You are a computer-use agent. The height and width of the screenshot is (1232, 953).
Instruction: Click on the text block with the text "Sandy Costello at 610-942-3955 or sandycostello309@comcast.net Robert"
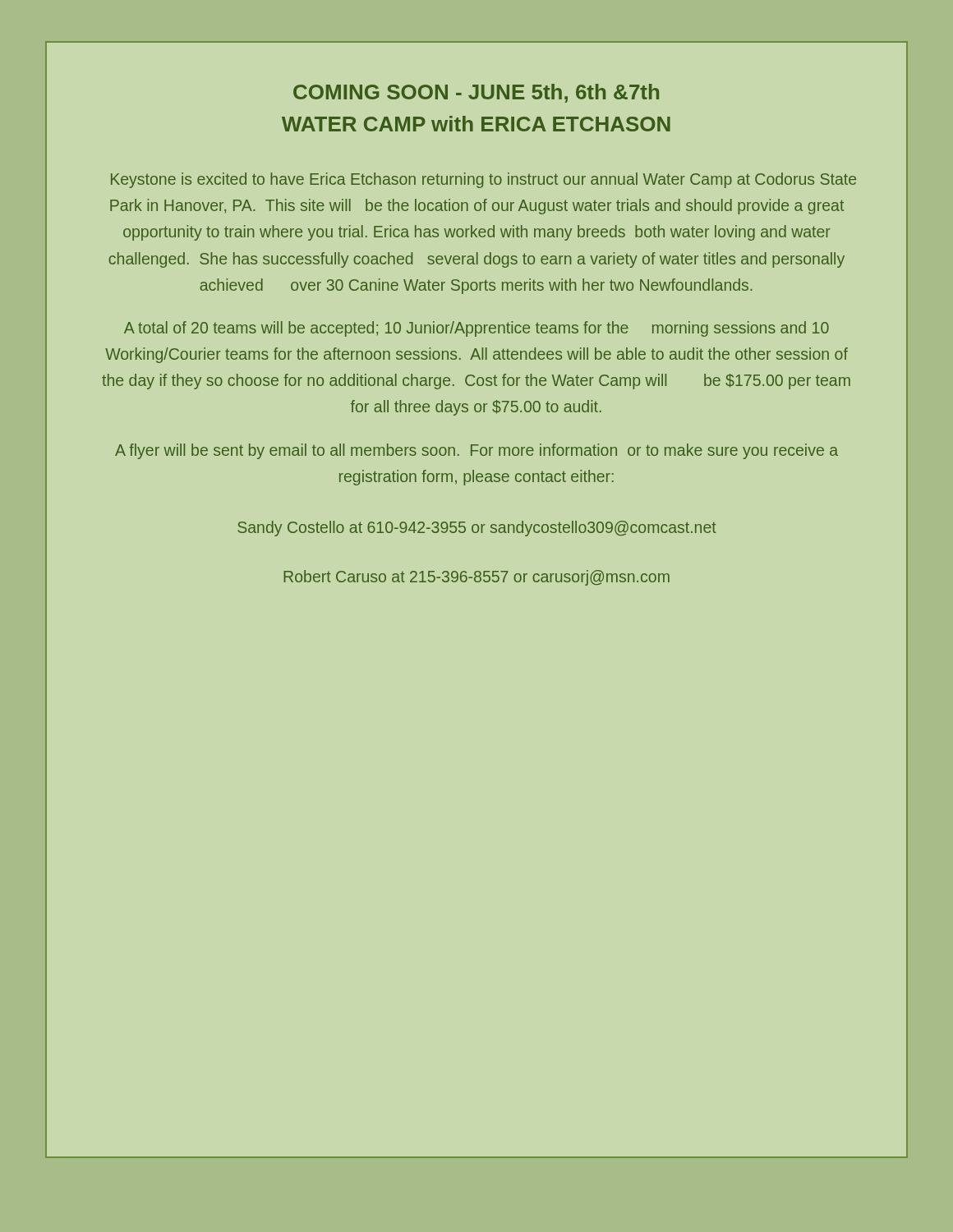click(477, 529)
